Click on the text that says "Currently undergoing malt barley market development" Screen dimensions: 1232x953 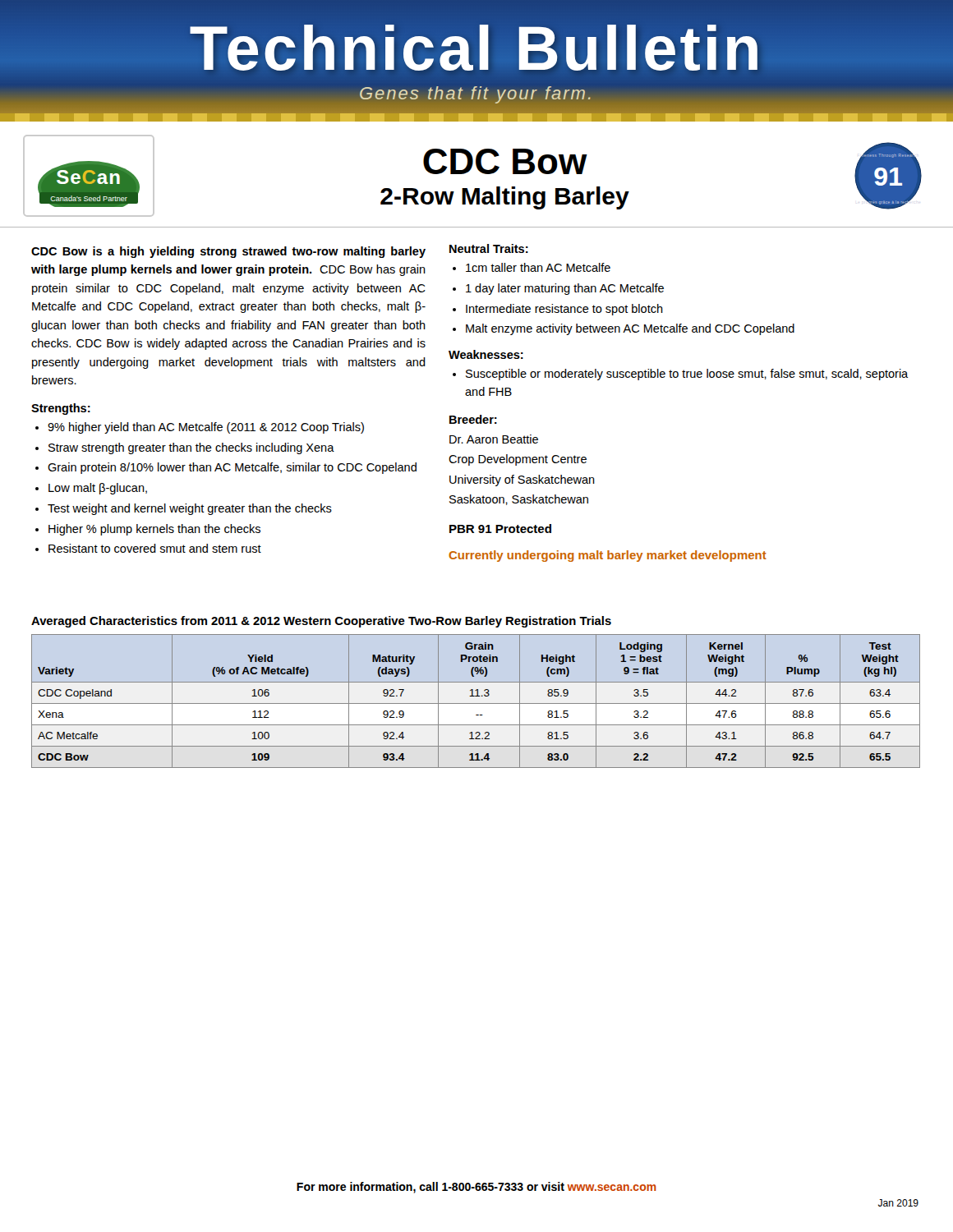pos(607,555)
